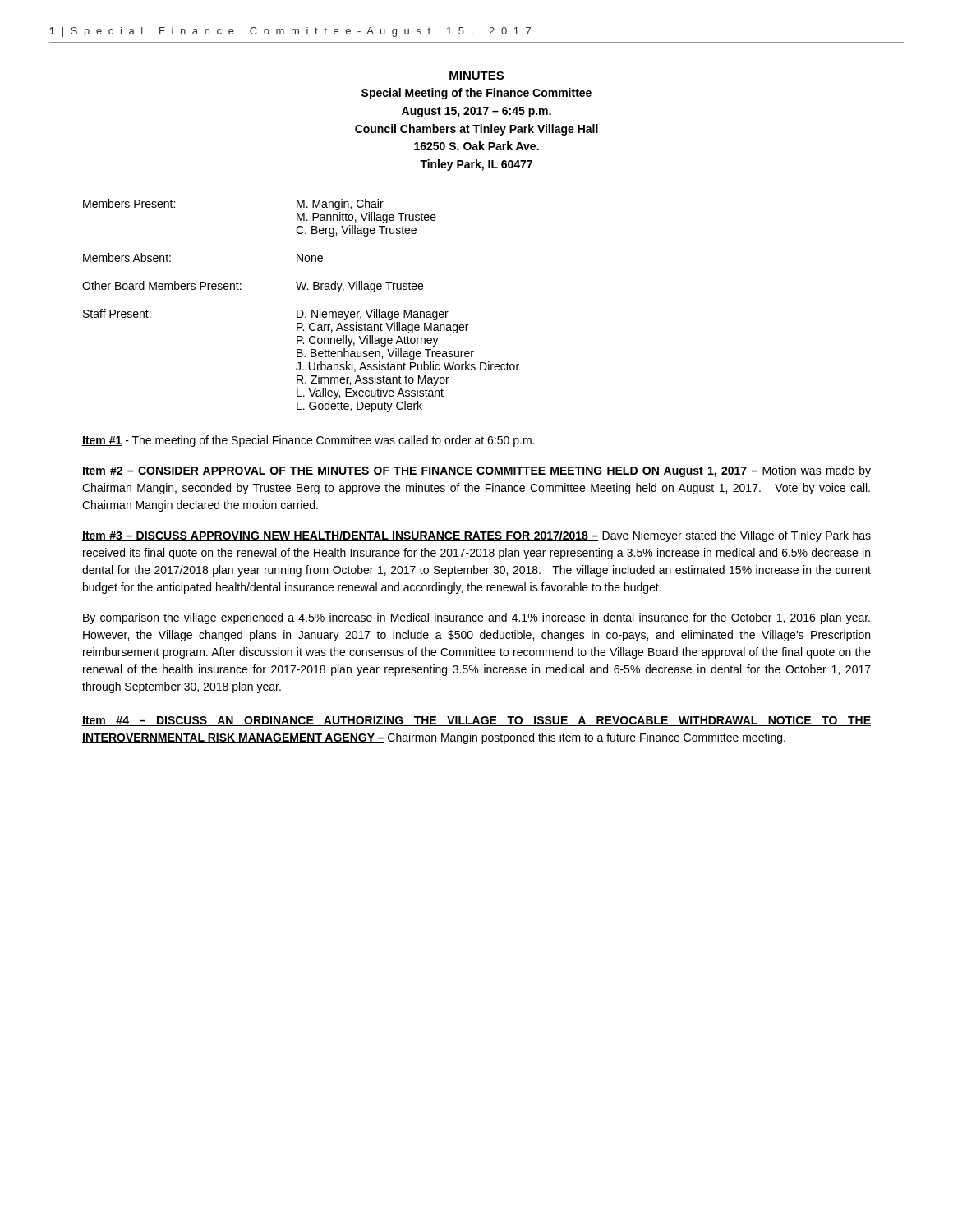
Task: Point to the block beginning "Item #1 - The meeting of the"
Action: pyautogui.click(x=309, y=440)
